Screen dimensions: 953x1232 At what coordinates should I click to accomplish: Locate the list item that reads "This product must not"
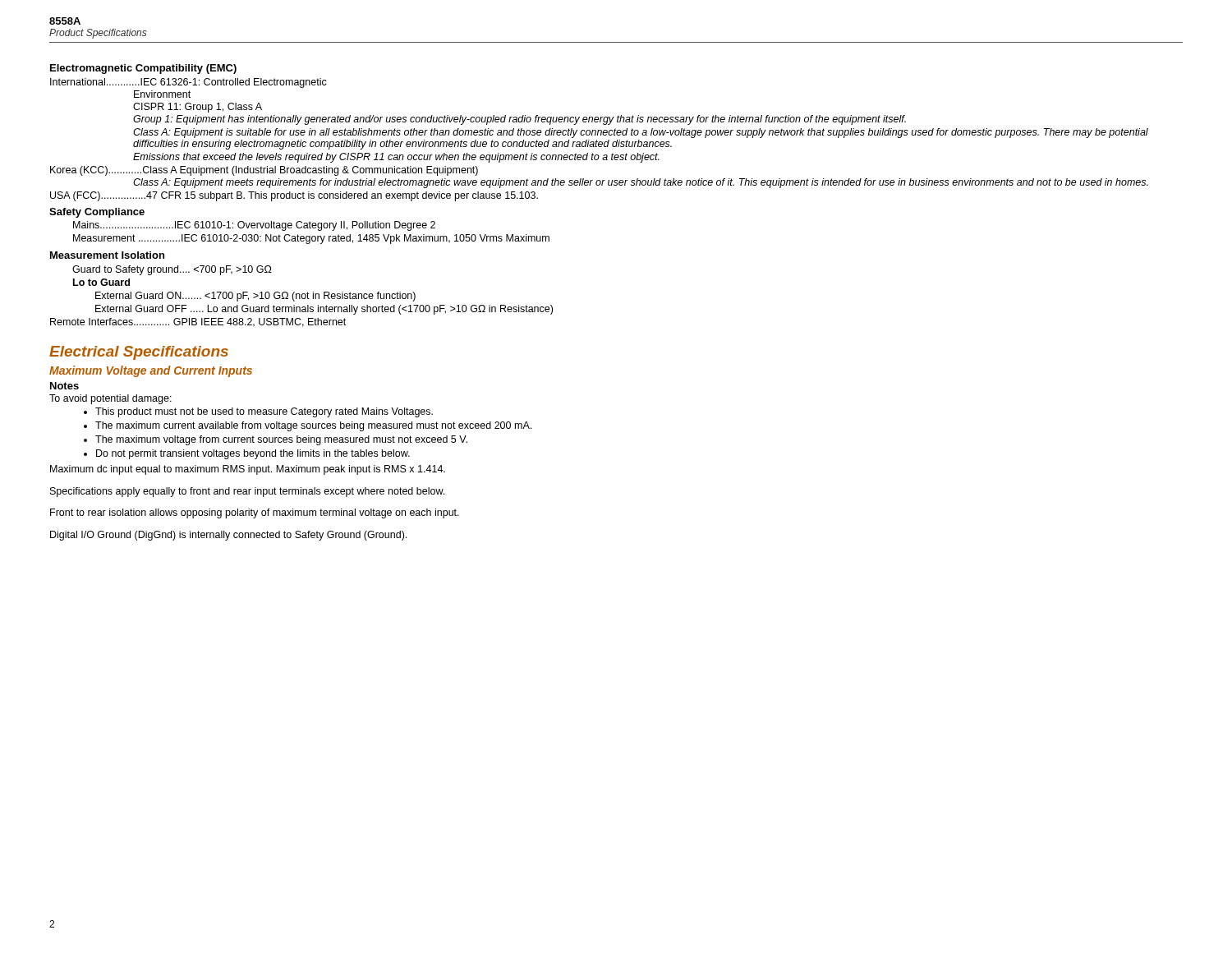click(258, 412)
